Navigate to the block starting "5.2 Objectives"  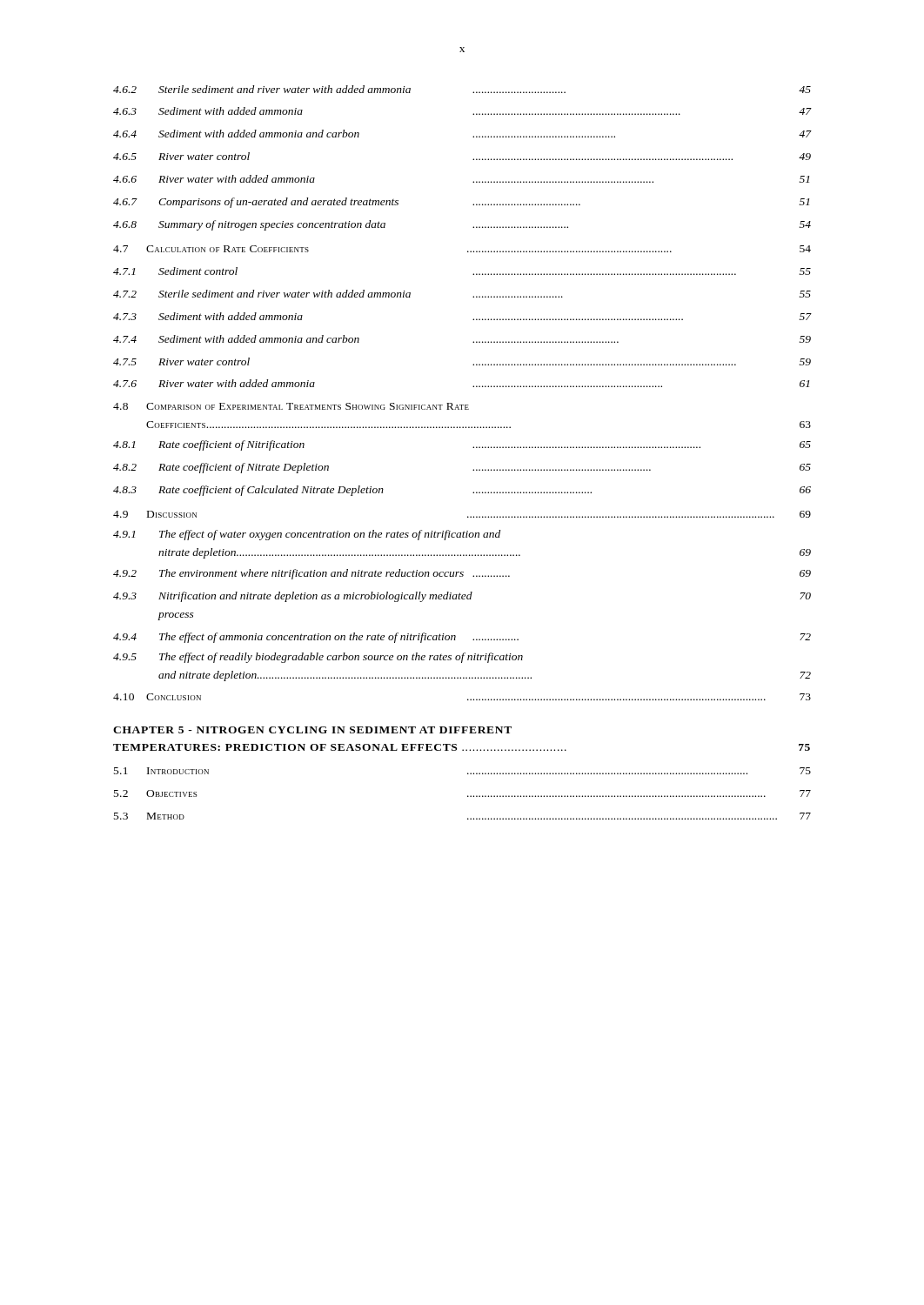point(462,794)
